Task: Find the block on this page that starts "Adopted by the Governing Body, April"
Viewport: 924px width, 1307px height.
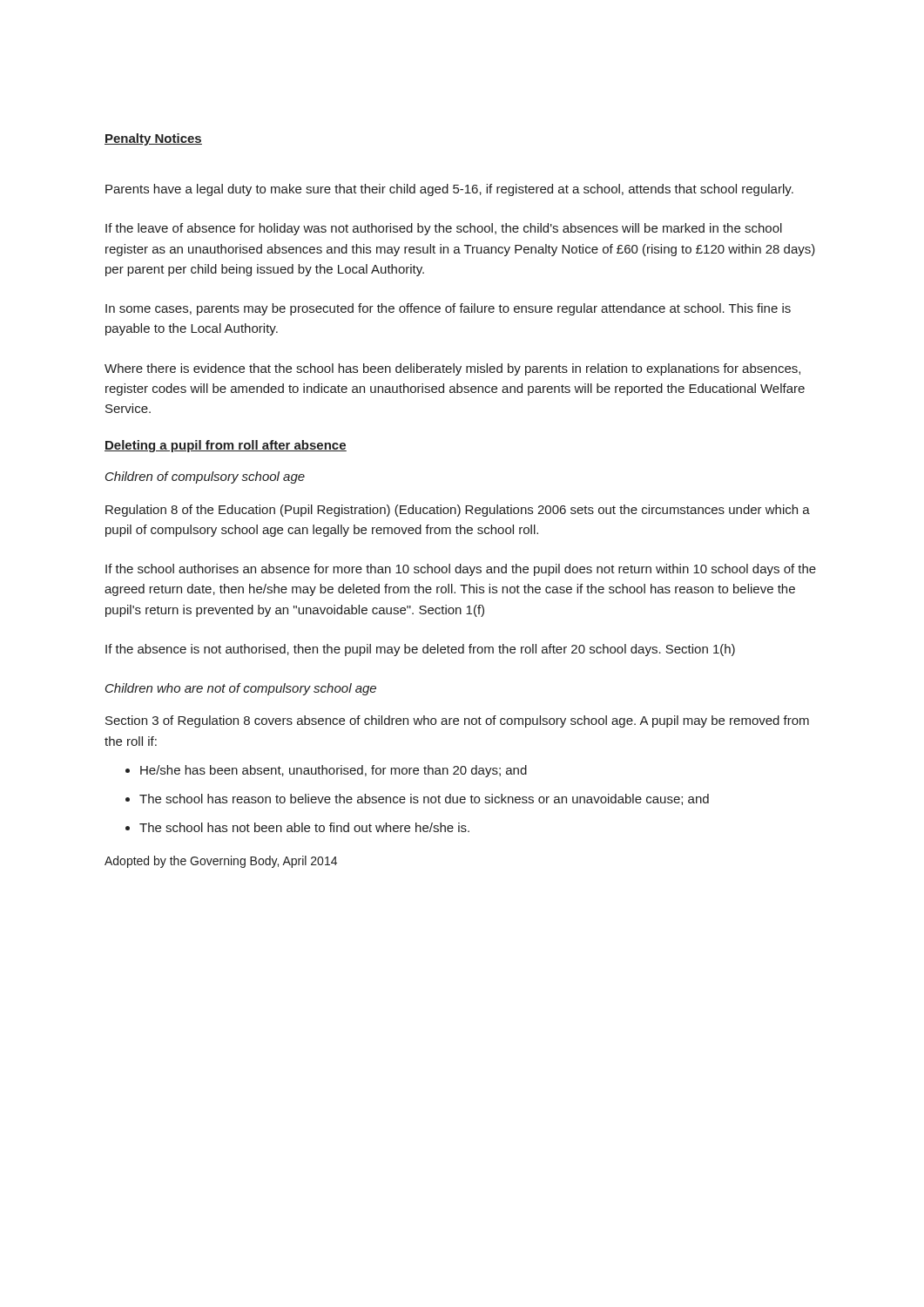Action: tap(221, 860)
